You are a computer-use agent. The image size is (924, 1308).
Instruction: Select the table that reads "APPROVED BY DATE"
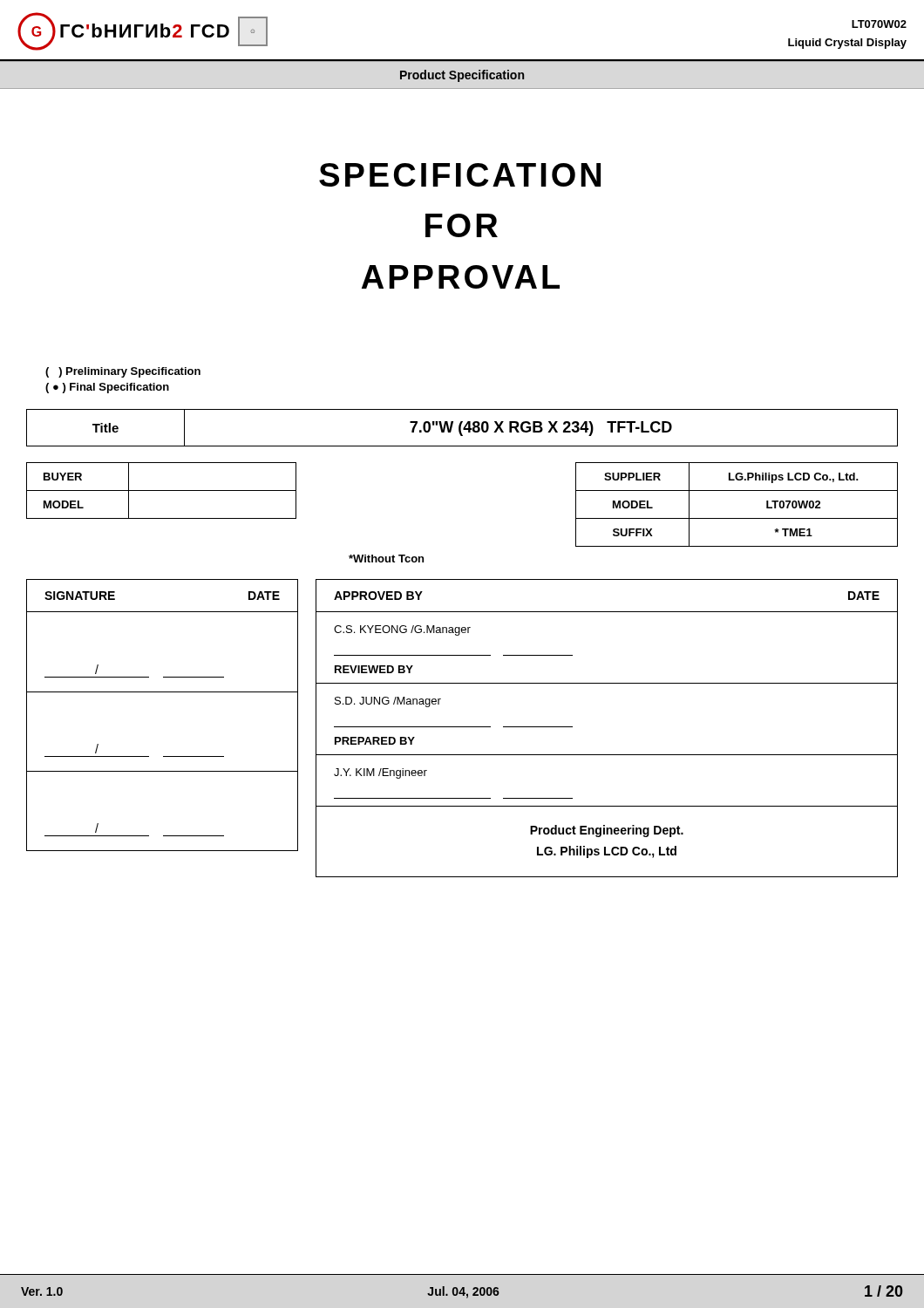607,728
